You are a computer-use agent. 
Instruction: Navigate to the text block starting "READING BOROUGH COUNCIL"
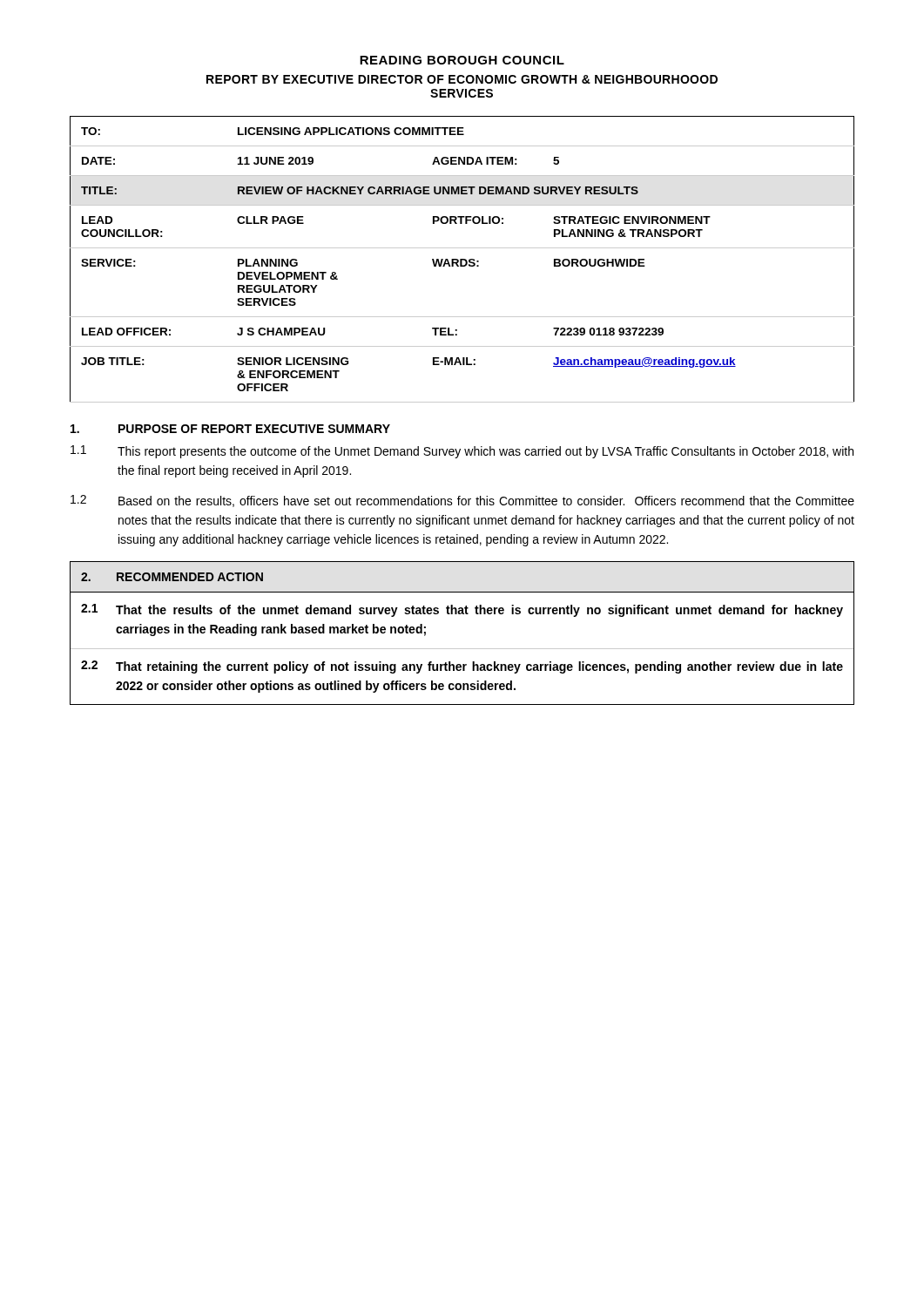pyautogui.click(x=462, y=60)
